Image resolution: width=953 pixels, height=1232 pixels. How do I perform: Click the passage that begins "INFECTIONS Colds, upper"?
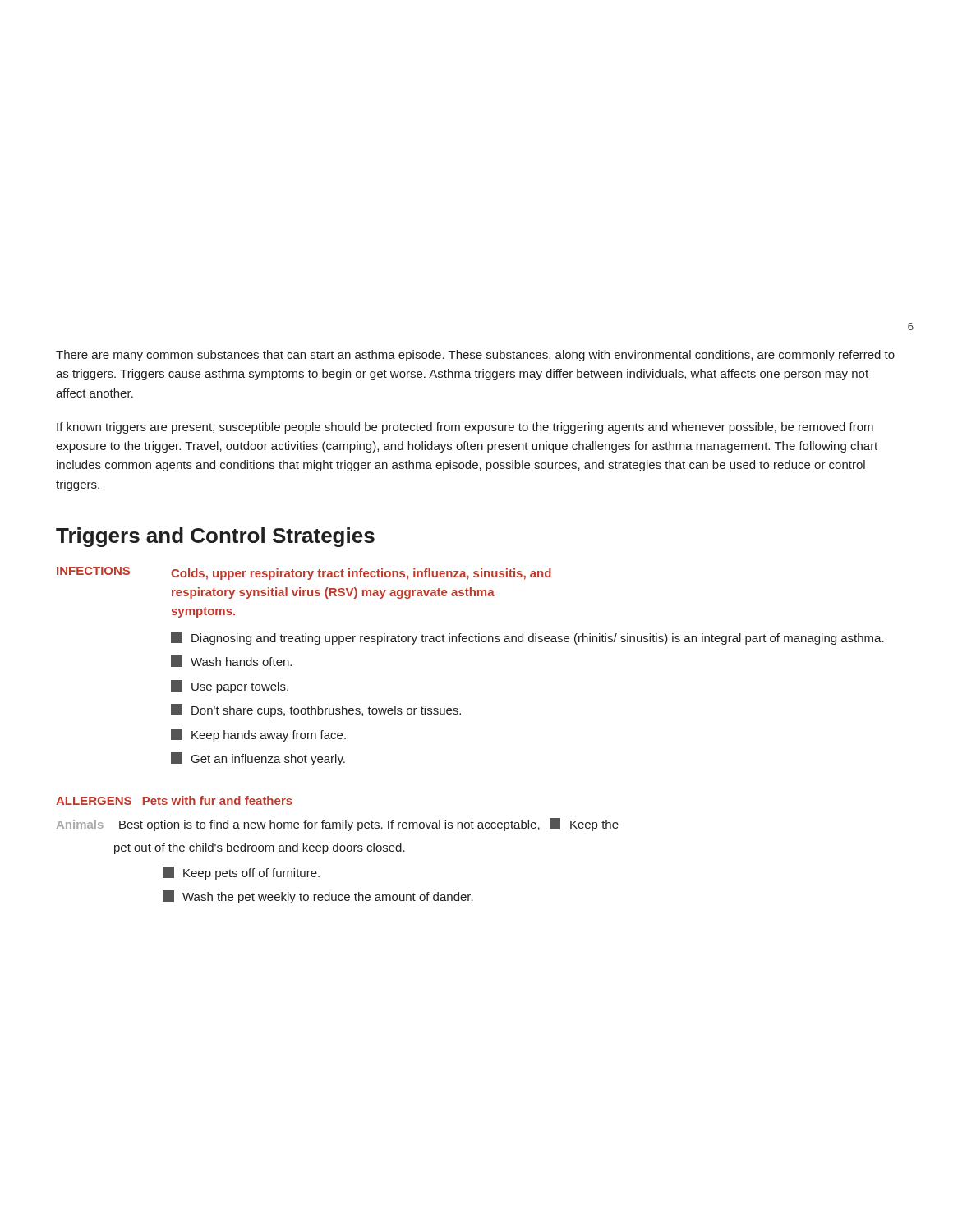[x=476, y=592]
